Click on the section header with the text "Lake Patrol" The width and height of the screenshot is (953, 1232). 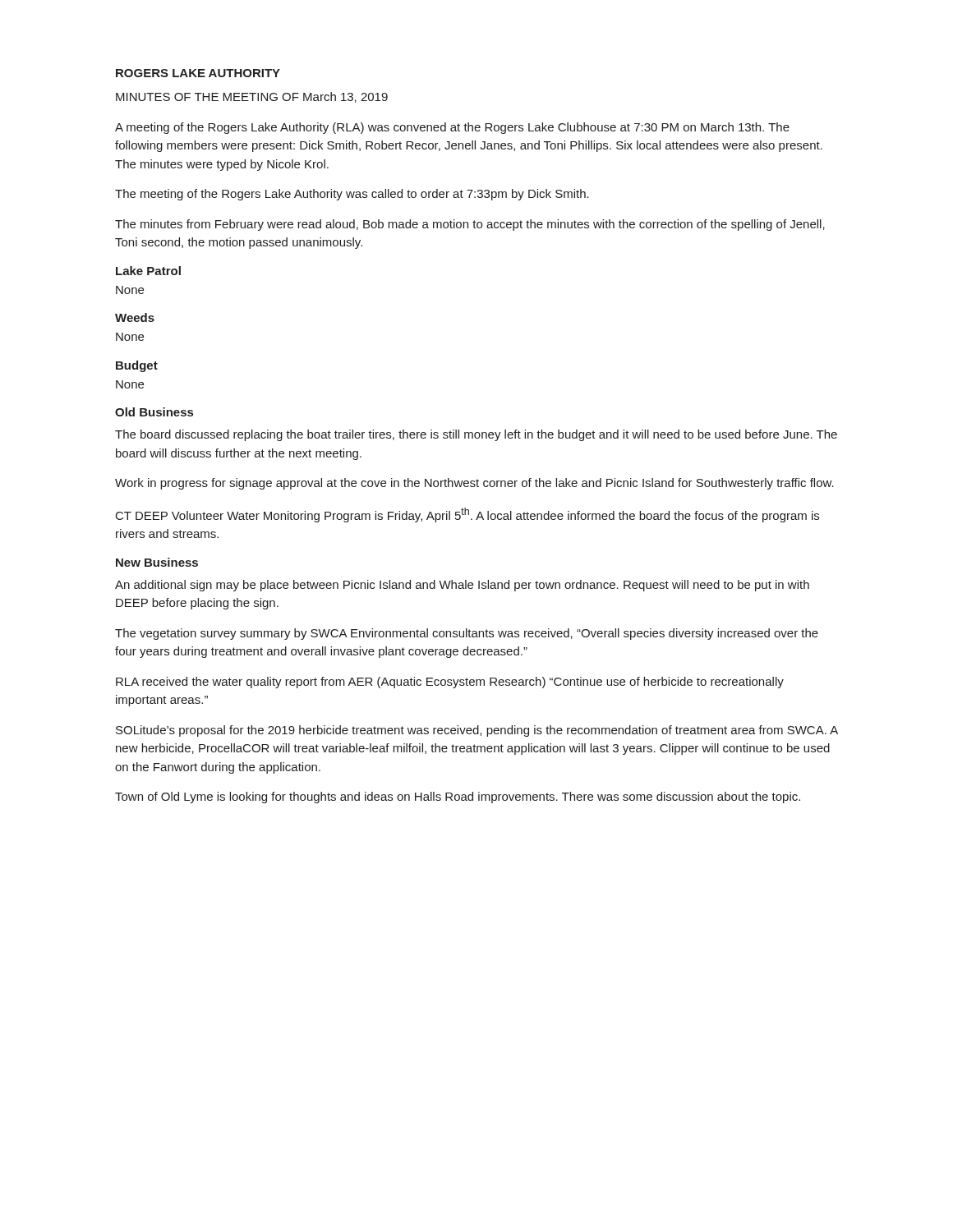(148, 270)
